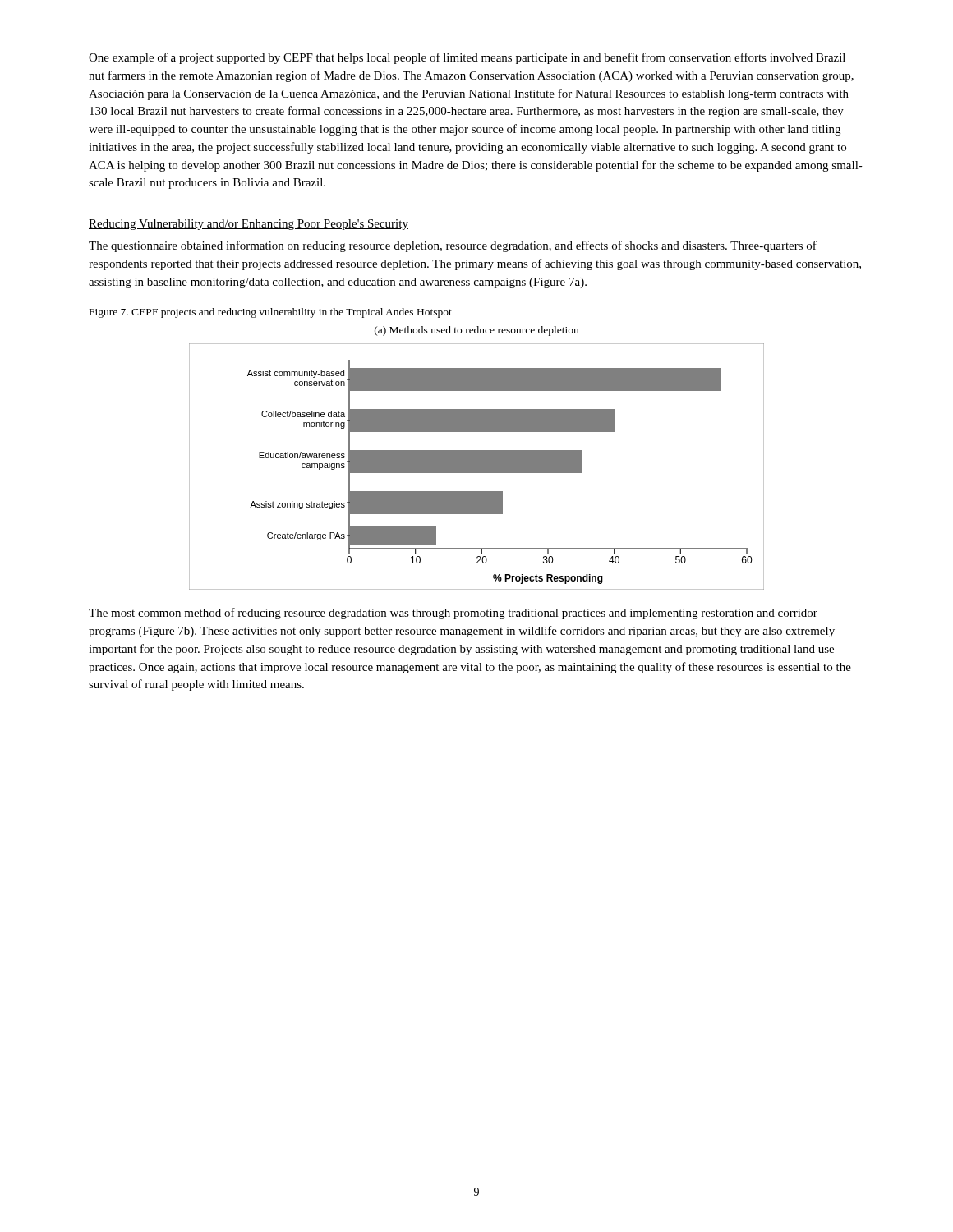This screenshot has height=1232, width=953.
Task: Point to the region starting "The most common method of"
Action: coord(470,649)
